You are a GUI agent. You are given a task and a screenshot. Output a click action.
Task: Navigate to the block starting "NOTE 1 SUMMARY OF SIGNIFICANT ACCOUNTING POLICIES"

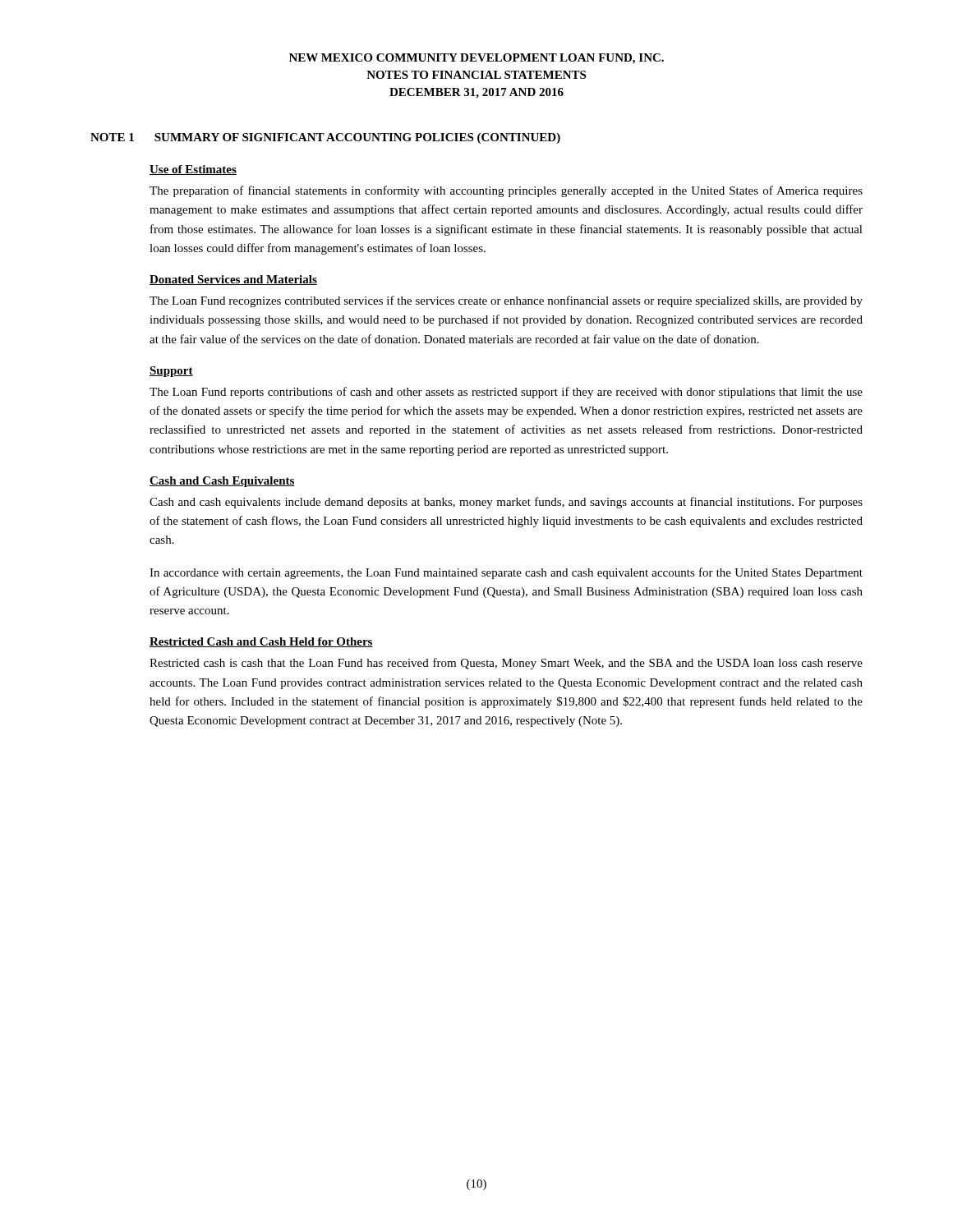pyautogui.click(x=325, y=138)
